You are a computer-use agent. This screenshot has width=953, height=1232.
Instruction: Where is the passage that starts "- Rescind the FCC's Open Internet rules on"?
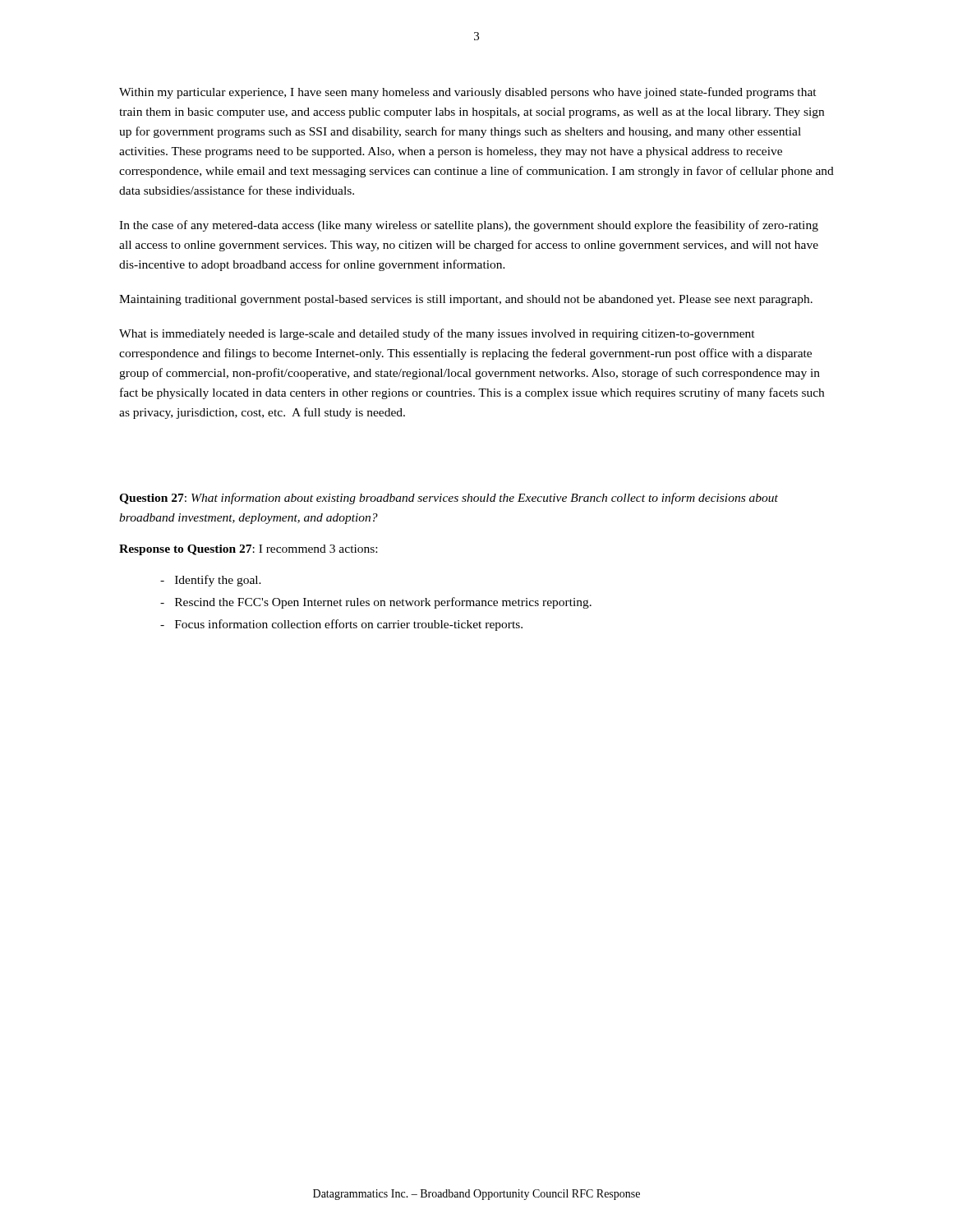376,602
